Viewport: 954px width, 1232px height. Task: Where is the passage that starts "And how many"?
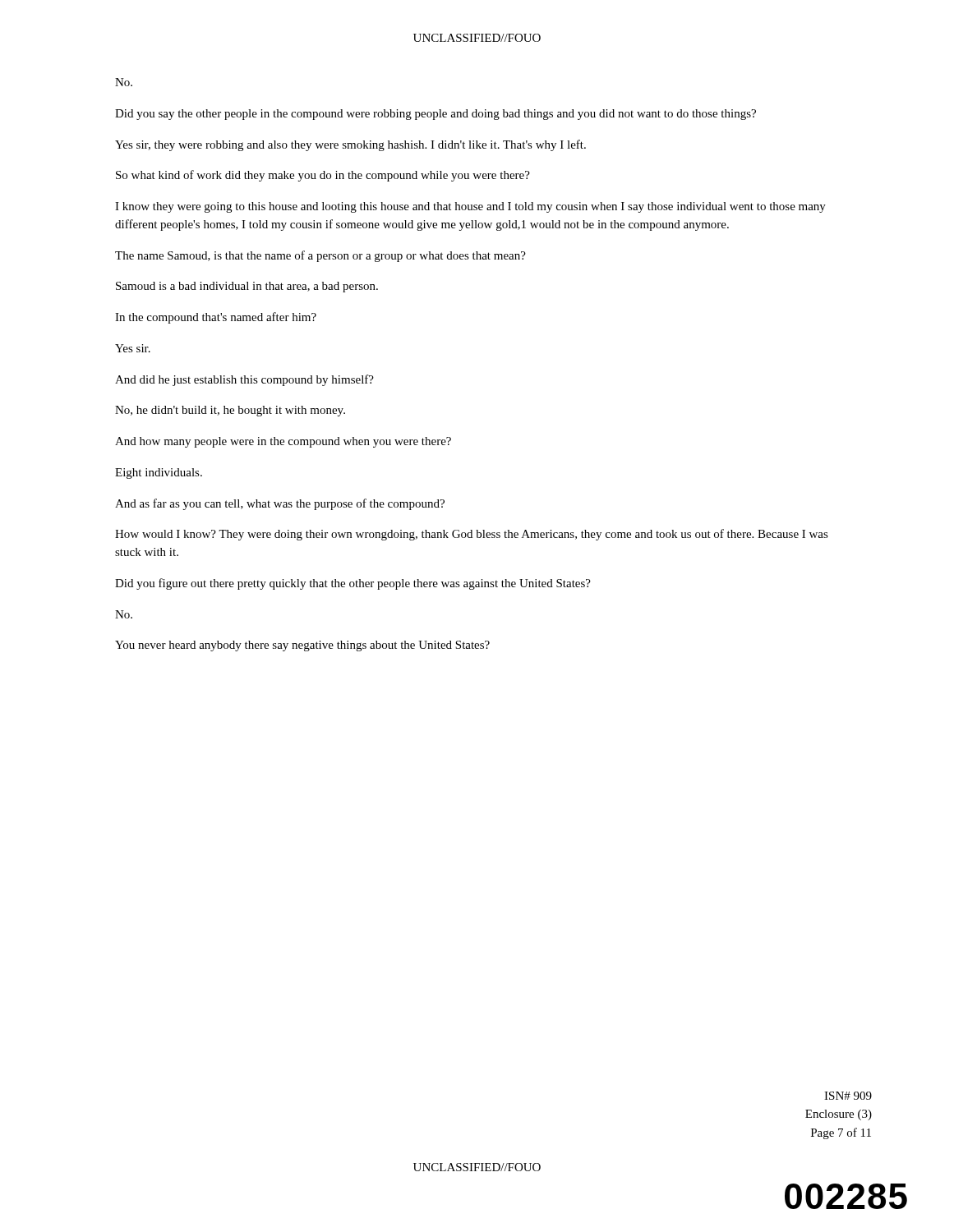(x=283, y=441)
